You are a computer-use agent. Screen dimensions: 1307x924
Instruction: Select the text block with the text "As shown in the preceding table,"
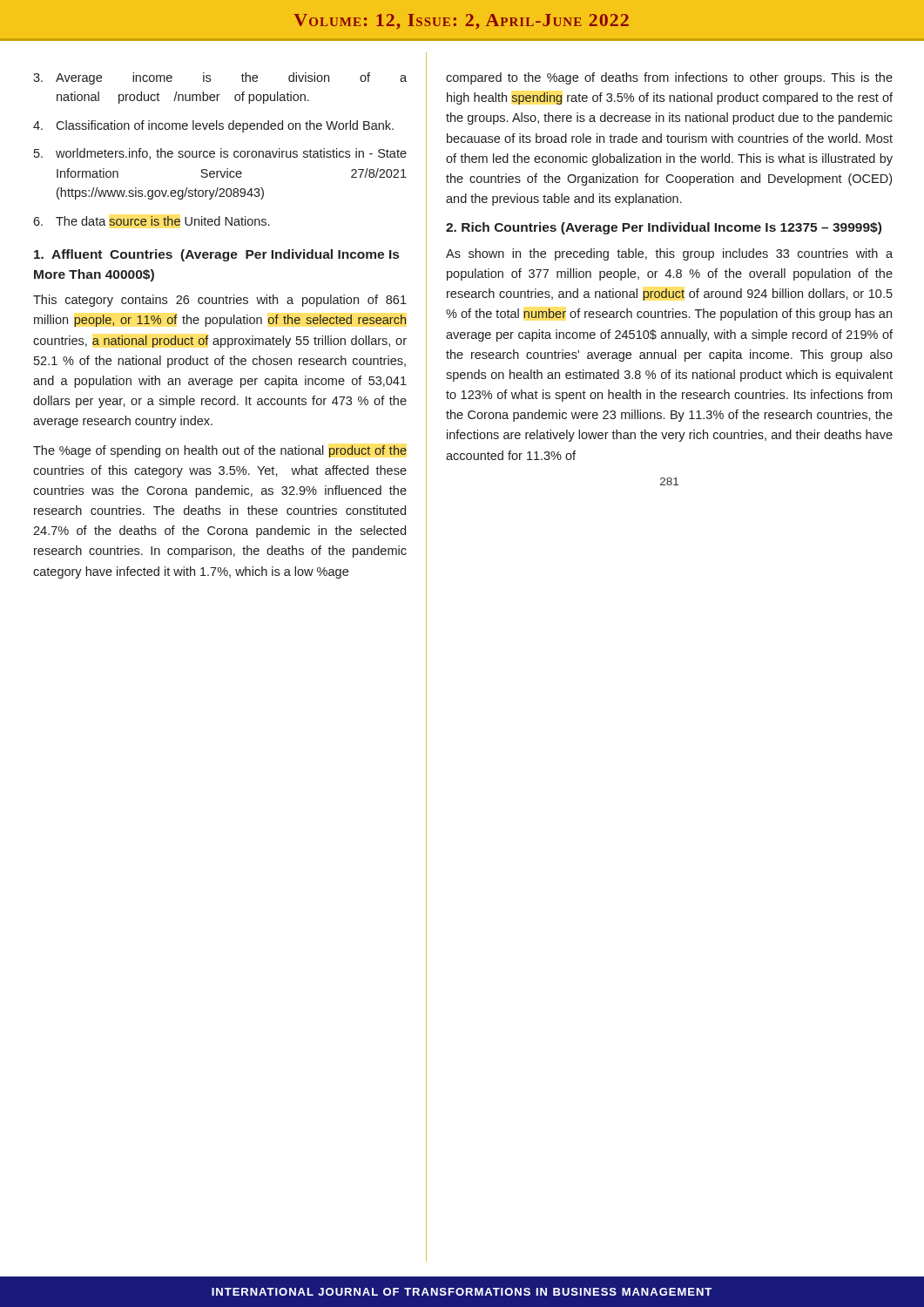point(669,354)
